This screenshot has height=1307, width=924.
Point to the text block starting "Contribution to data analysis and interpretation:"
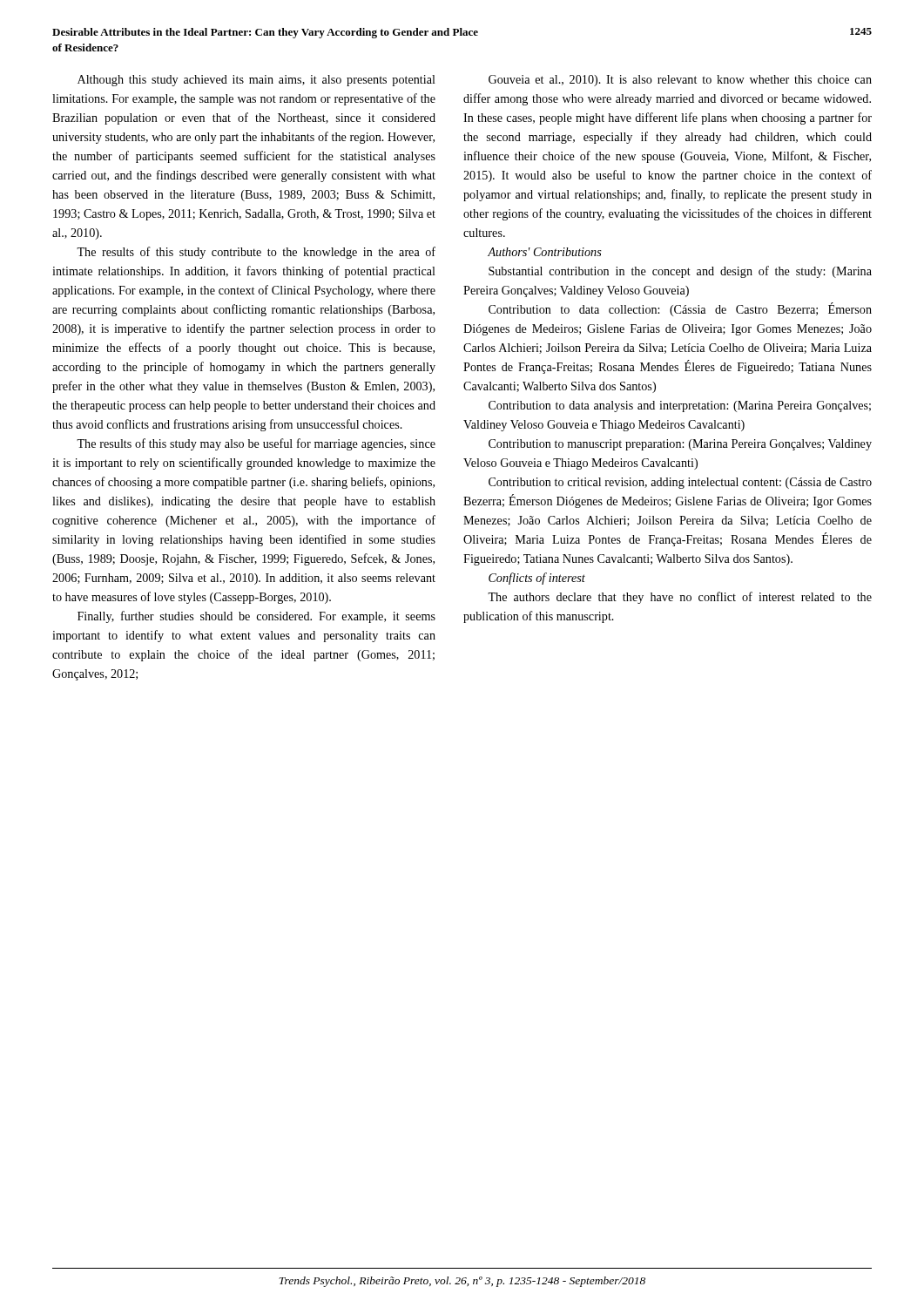click(x=667, y=415)
